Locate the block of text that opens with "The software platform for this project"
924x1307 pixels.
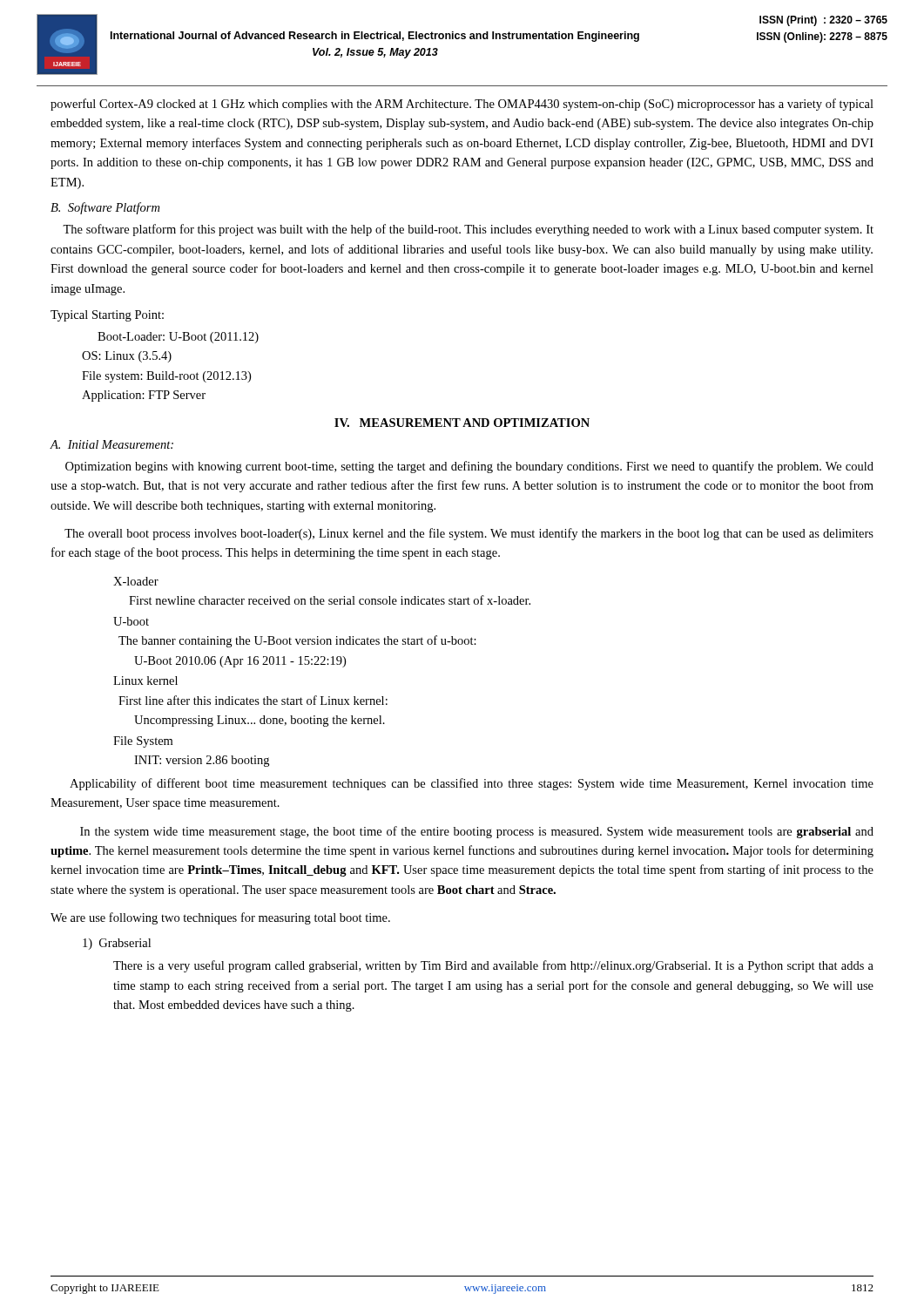pyautogui.click(x=462, y=259)
